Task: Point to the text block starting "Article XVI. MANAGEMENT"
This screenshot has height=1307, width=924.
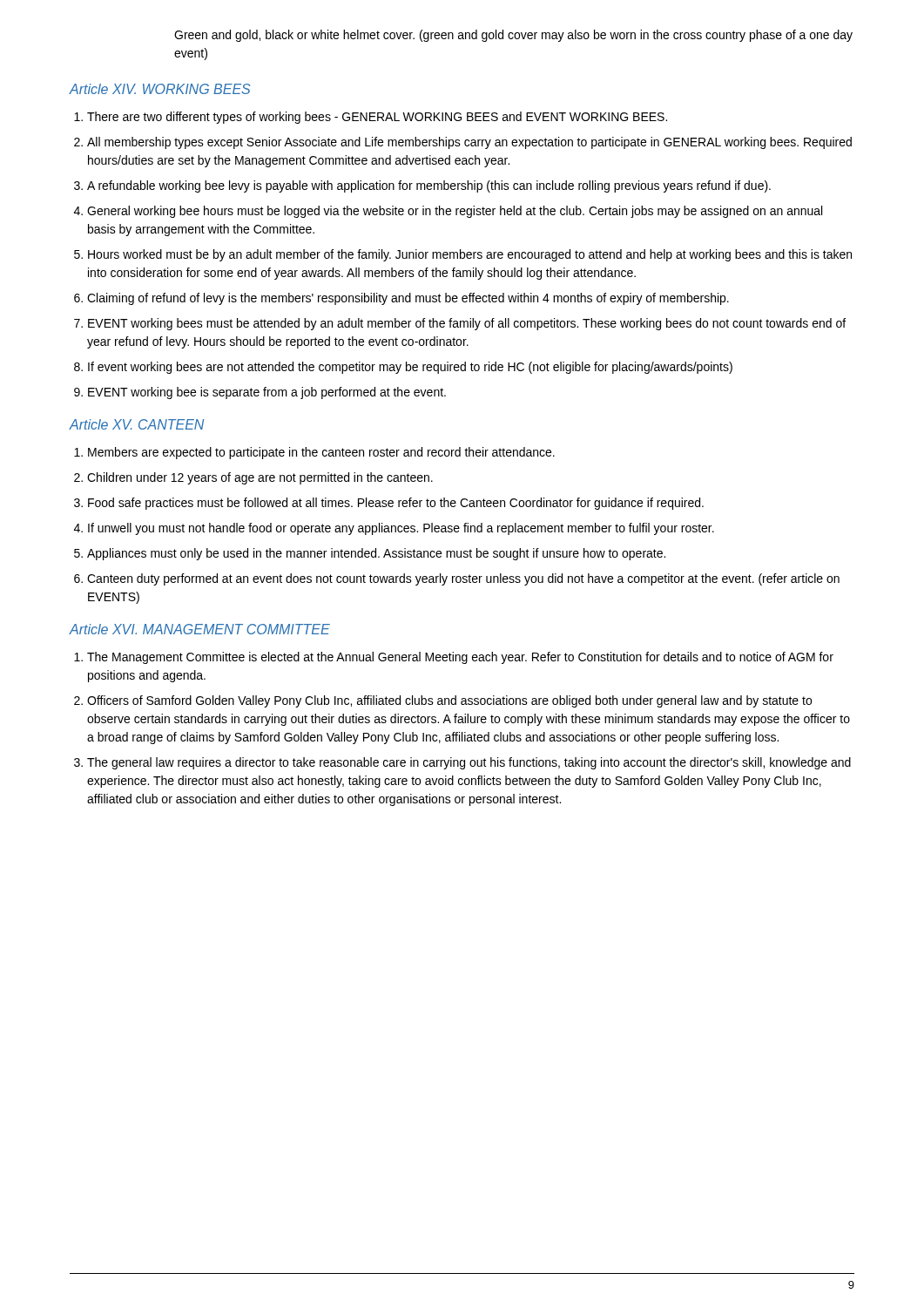Action: [x=200, y=630]
